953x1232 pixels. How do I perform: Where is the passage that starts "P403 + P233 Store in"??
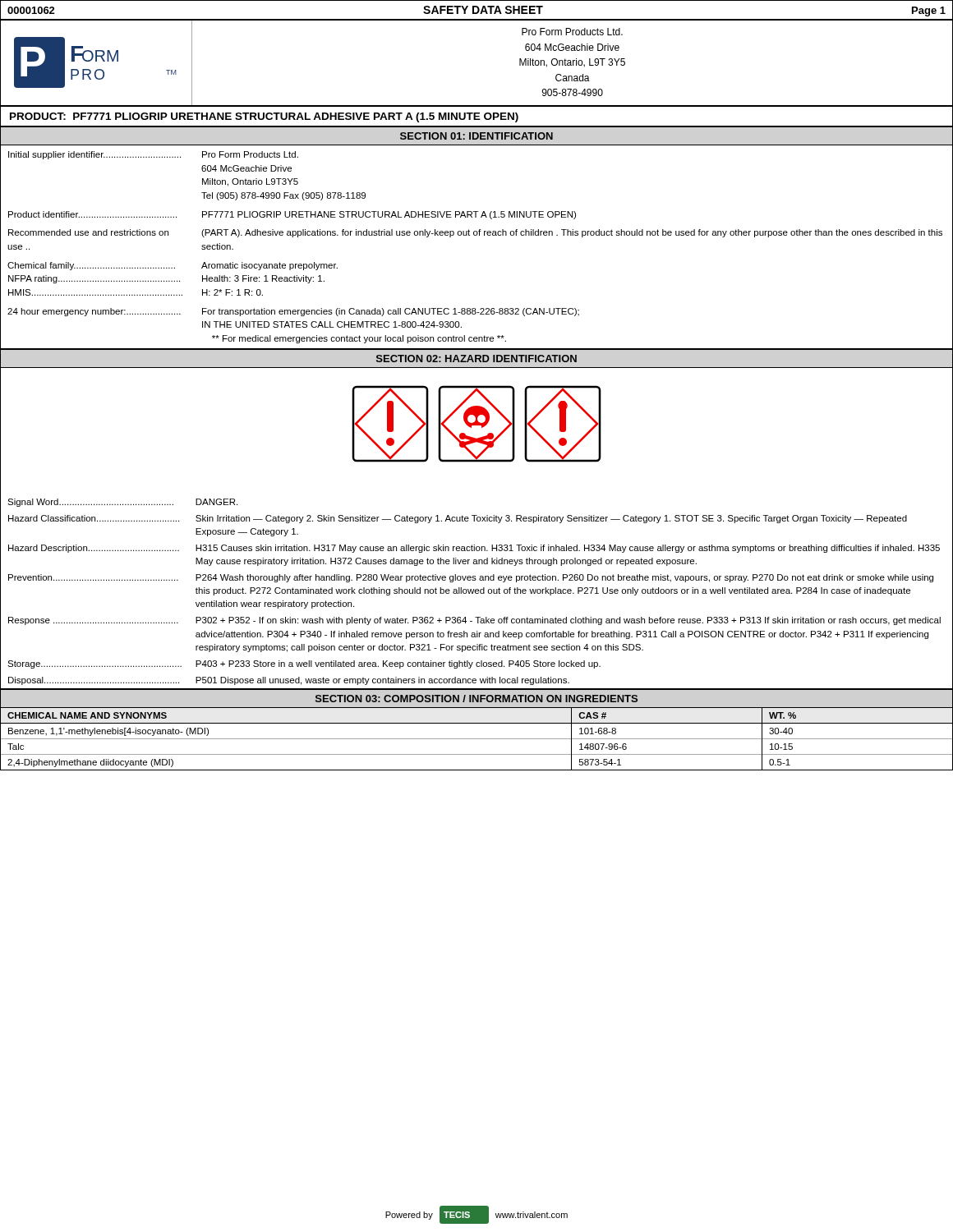click(x=398, y=663)
